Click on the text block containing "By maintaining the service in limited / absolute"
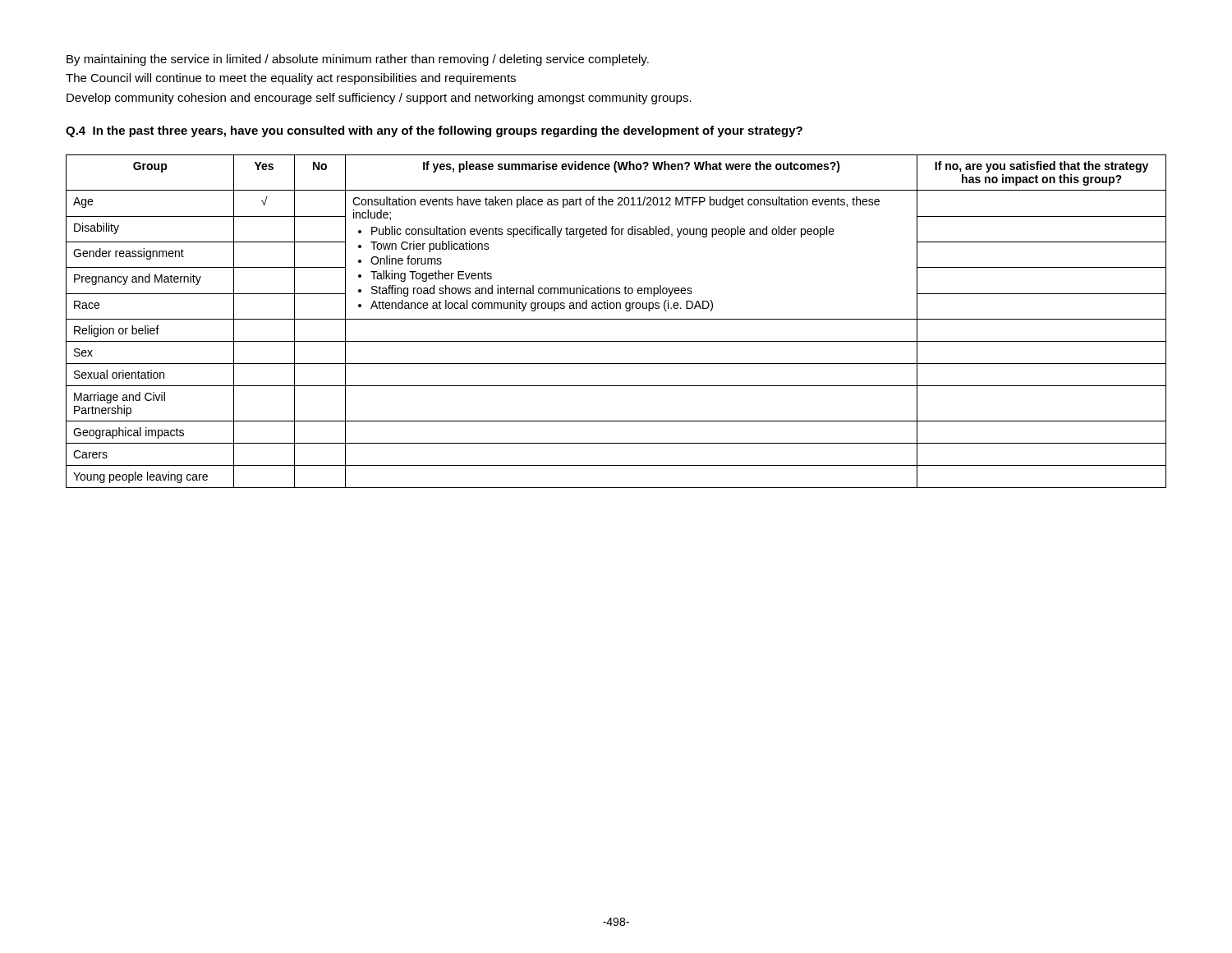This screenshot has width=1232, height=953. pos(379,78)
